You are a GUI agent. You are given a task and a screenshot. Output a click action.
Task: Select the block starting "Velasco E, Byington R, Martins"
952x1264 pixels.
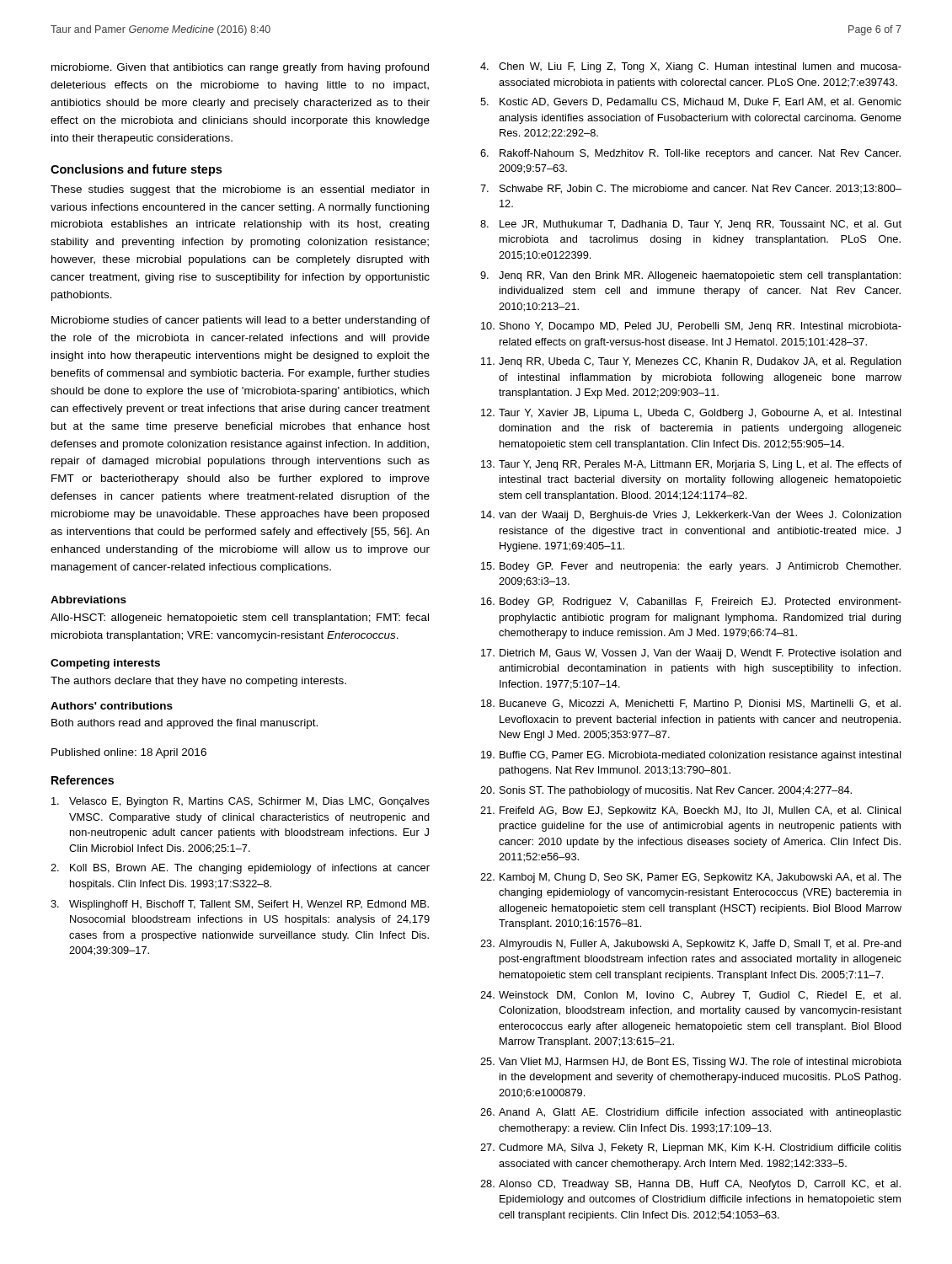(240, 825)
